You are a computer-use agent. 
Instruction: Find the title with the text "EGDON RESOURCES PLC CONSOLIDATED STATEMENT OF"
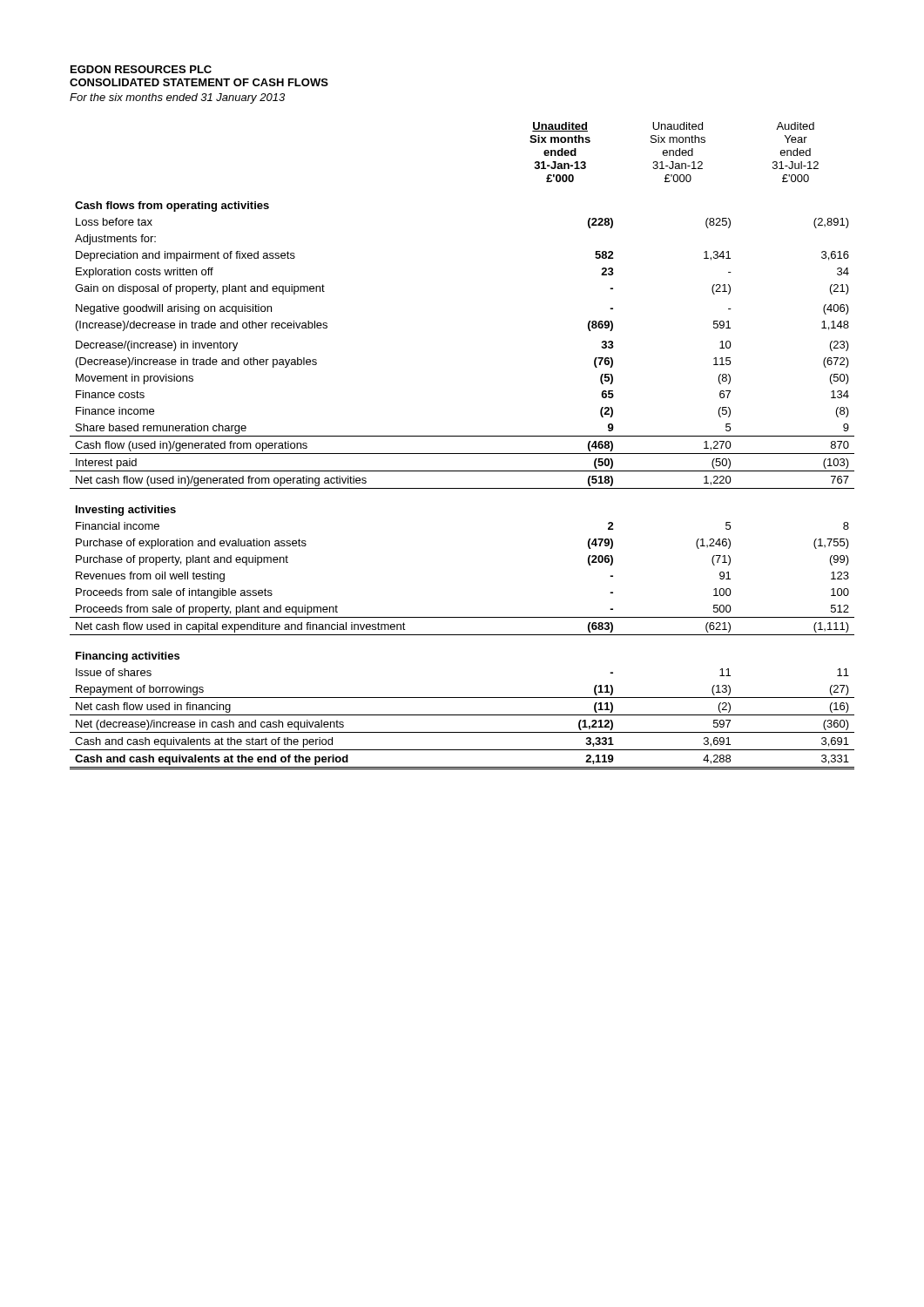click(141, 69)
